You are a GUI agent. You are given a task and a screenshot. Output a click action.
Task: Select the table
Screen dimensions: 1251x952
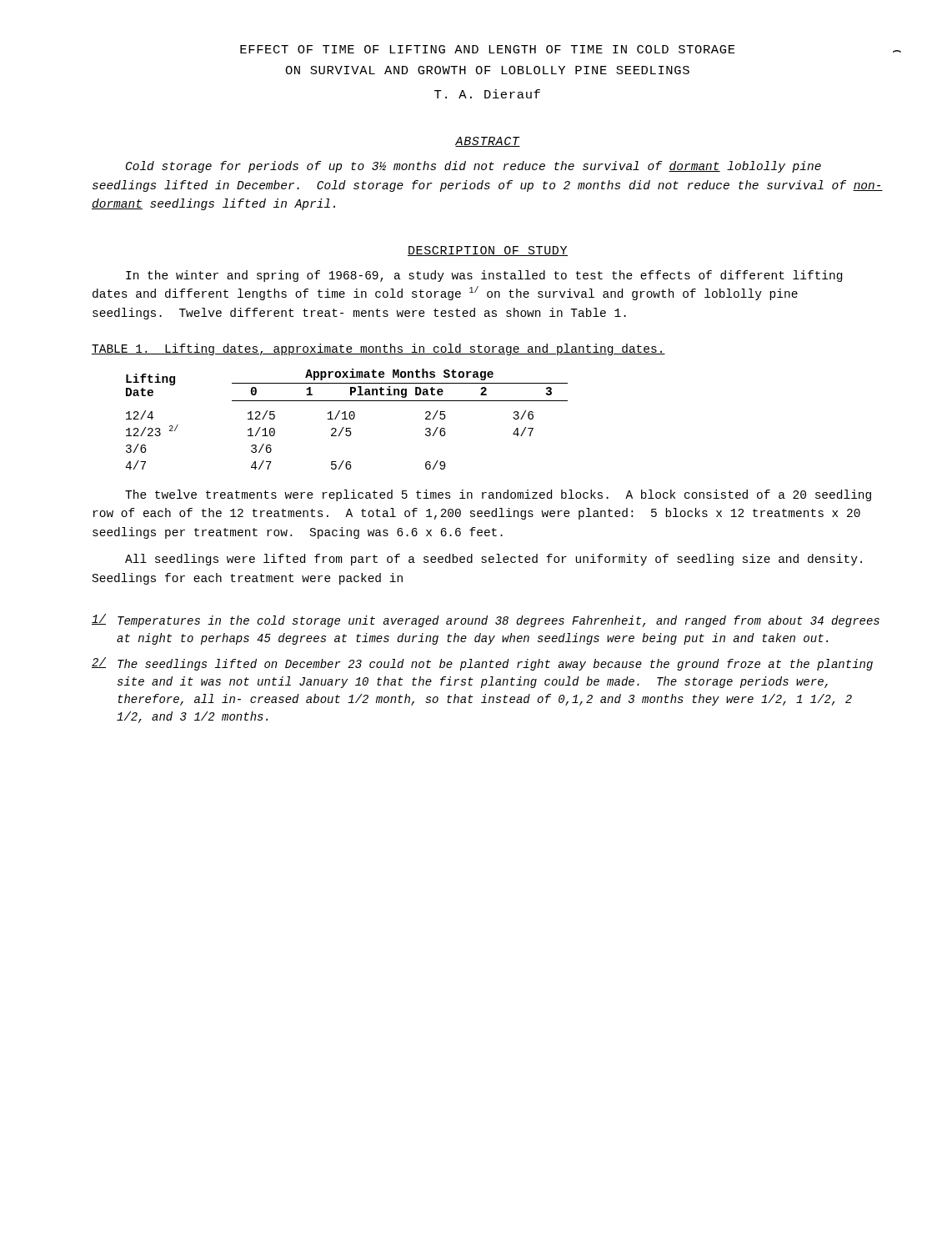488,420
